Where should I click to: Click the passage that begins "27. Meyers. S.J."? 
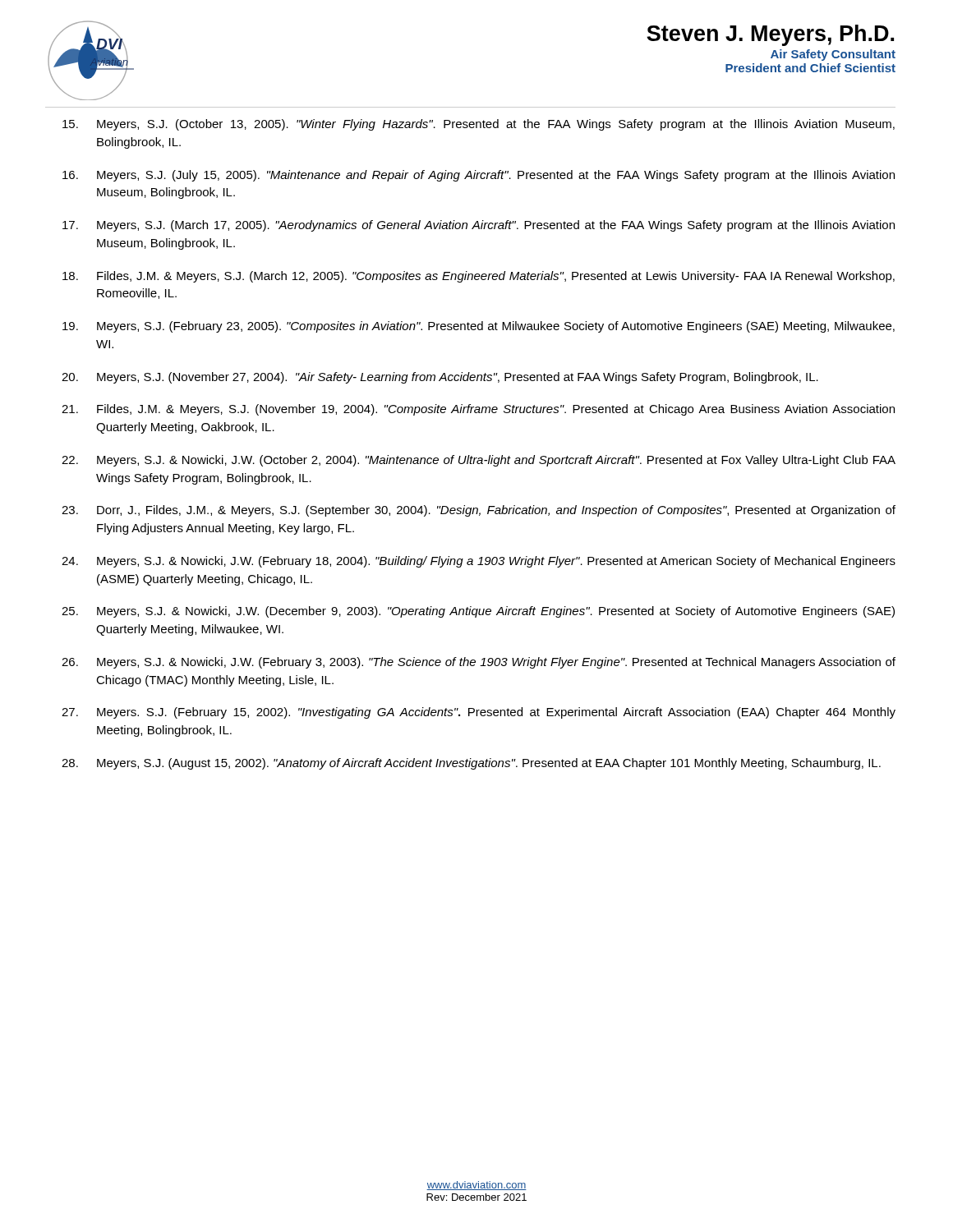[479, 721]
